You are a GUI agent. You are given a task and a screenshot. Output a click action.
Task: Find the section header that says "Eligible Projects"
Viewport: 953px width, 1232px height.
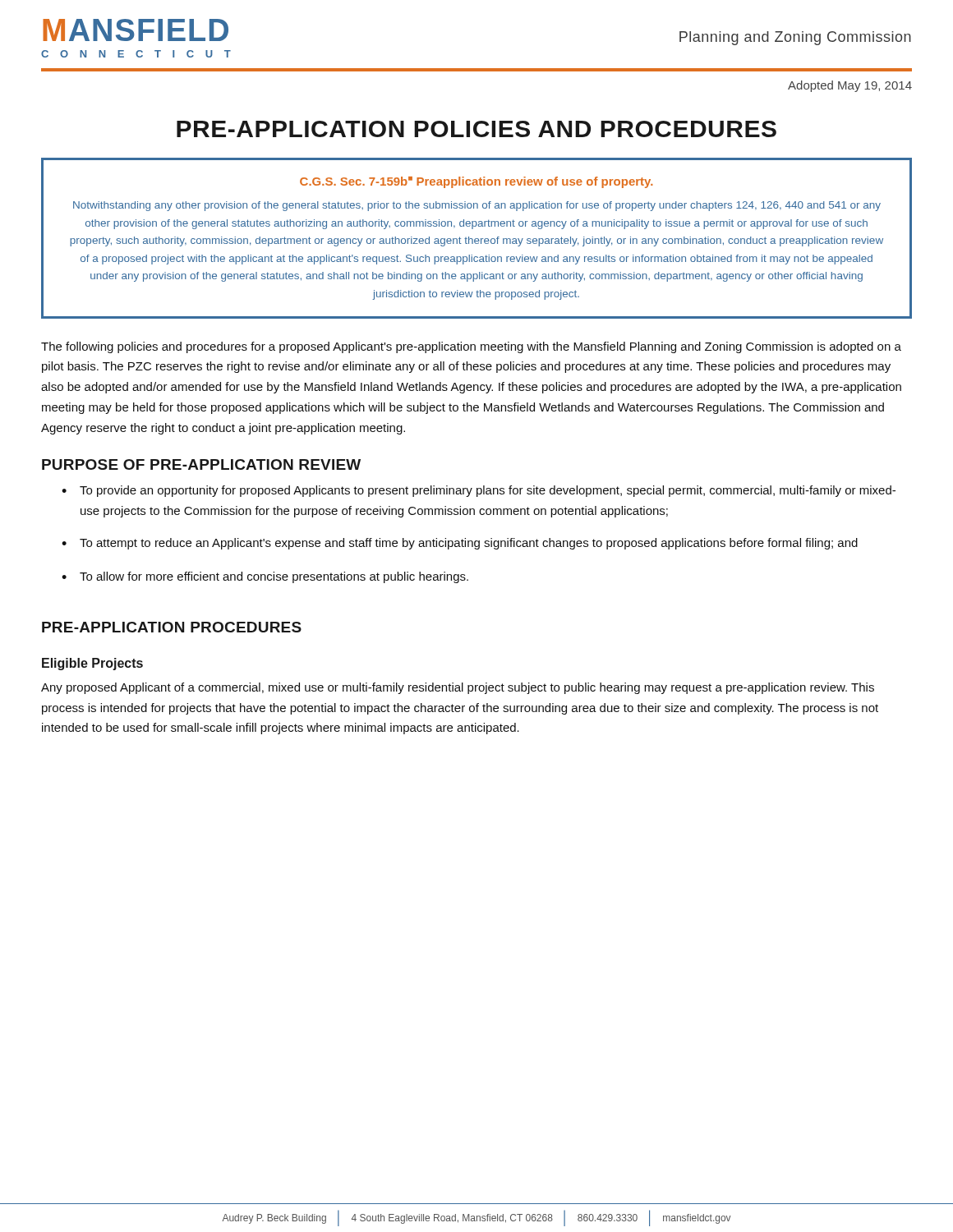pyautogui.click(x=92, y=663)
